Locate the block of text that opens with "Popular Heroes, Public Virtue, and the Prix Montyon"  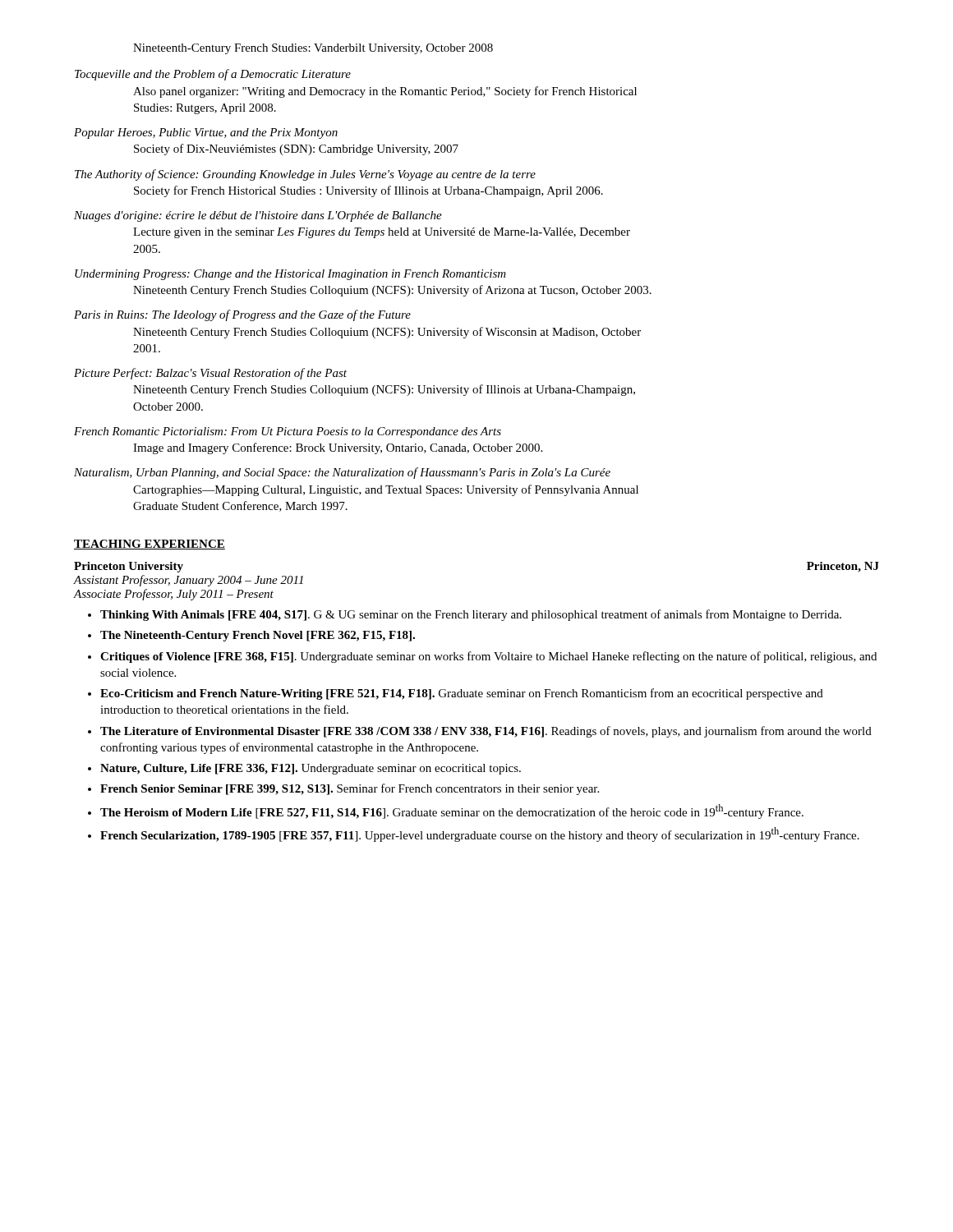206,133
